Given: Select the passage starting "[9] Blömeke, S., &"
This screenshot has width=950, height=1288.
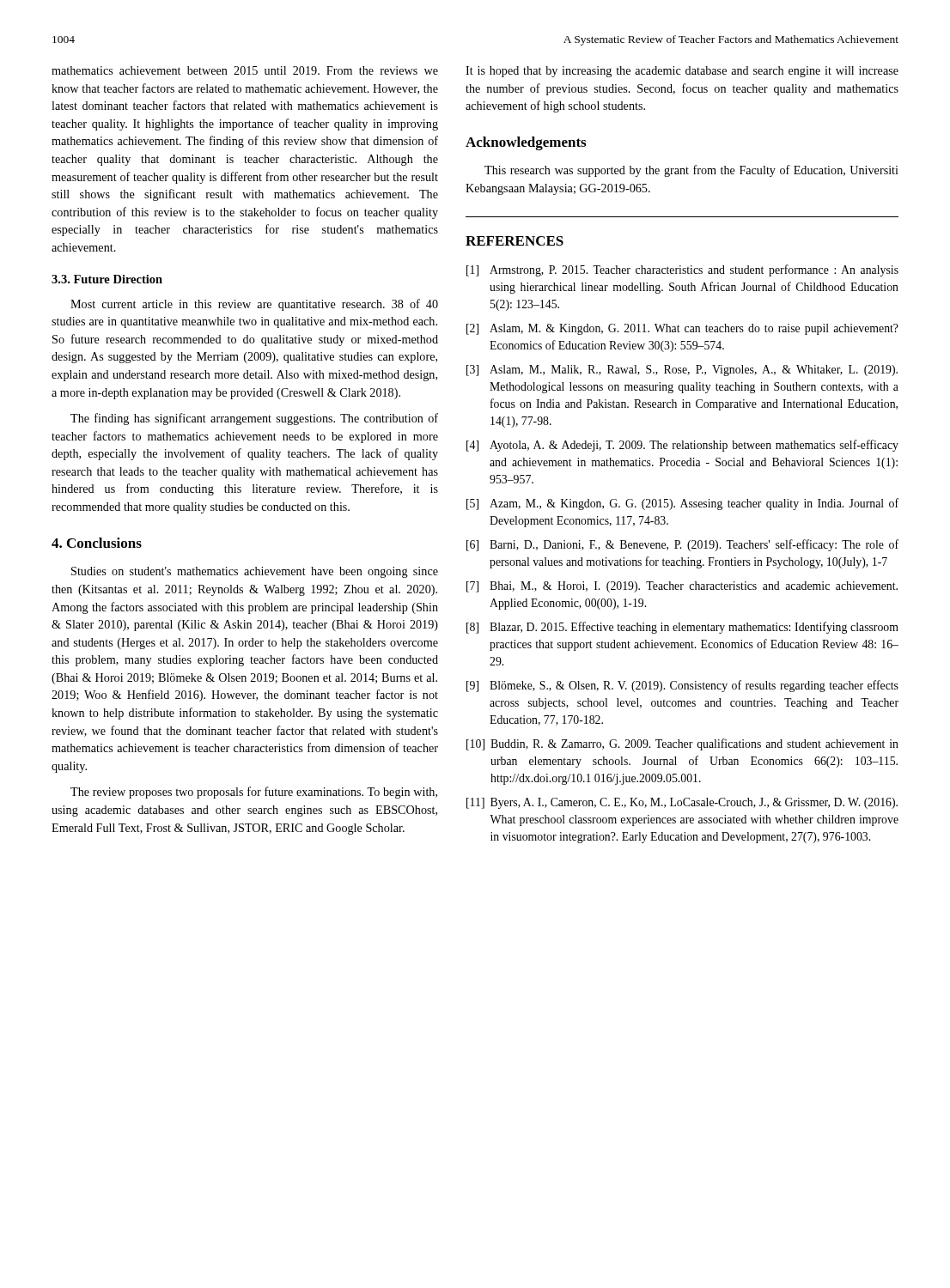Looking at the screenshot, I should coord(682,704).
